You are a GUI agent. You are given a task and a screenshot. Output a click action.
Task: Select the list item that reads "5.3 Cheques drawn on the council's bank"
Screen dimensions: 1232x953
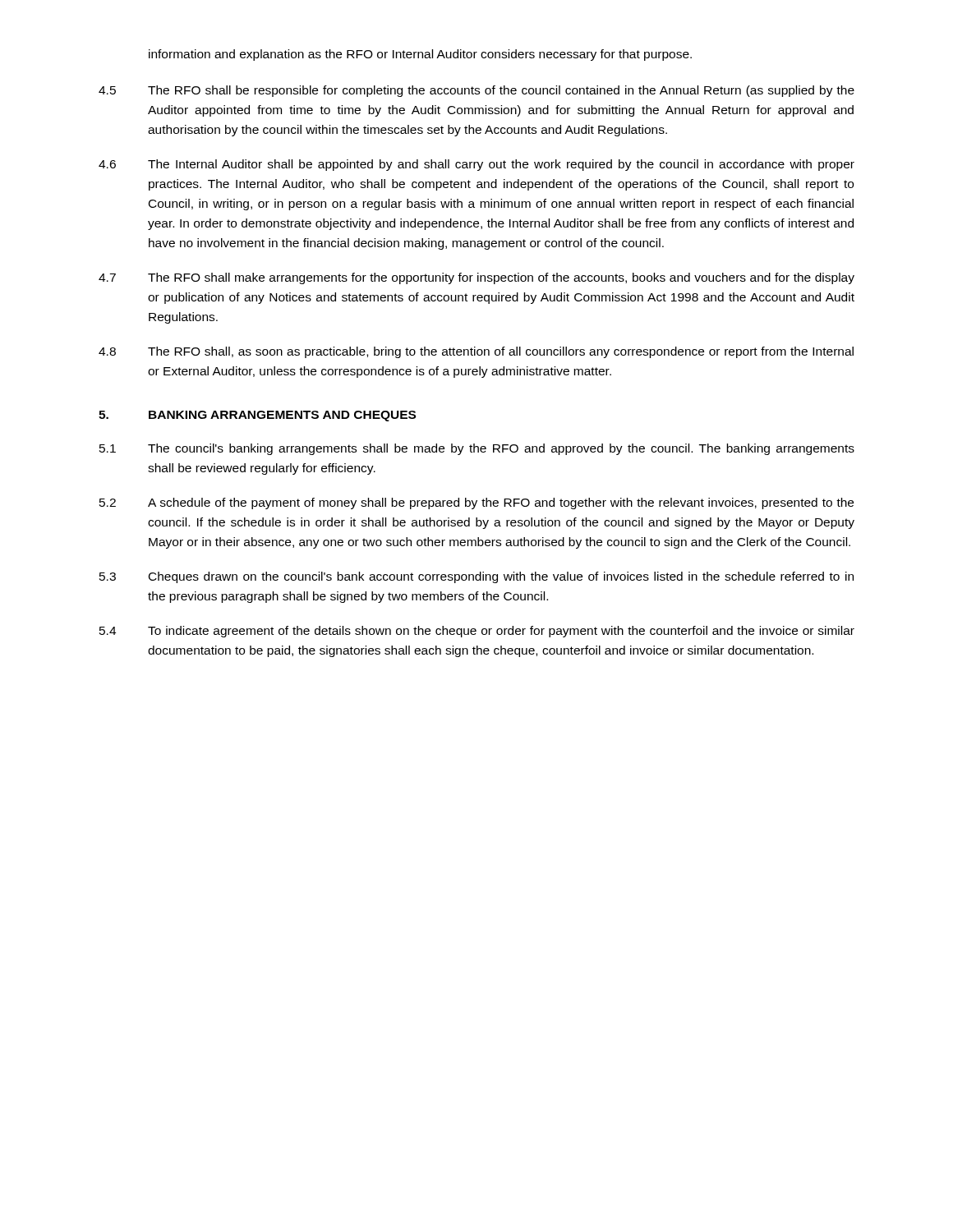[x=476, y=587]
